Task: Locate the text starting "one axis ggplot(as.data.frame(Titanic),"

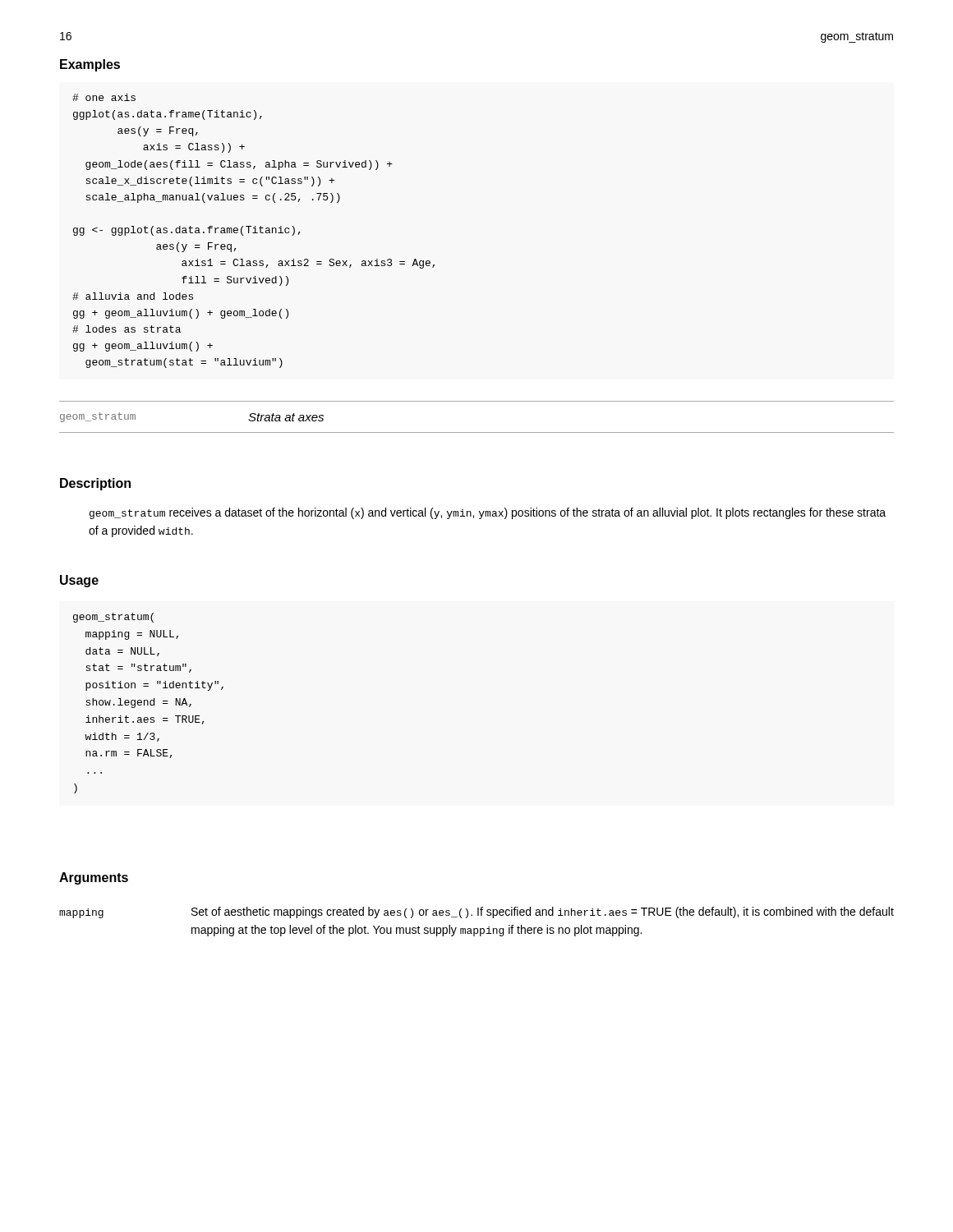Action: tap(104, 97)
